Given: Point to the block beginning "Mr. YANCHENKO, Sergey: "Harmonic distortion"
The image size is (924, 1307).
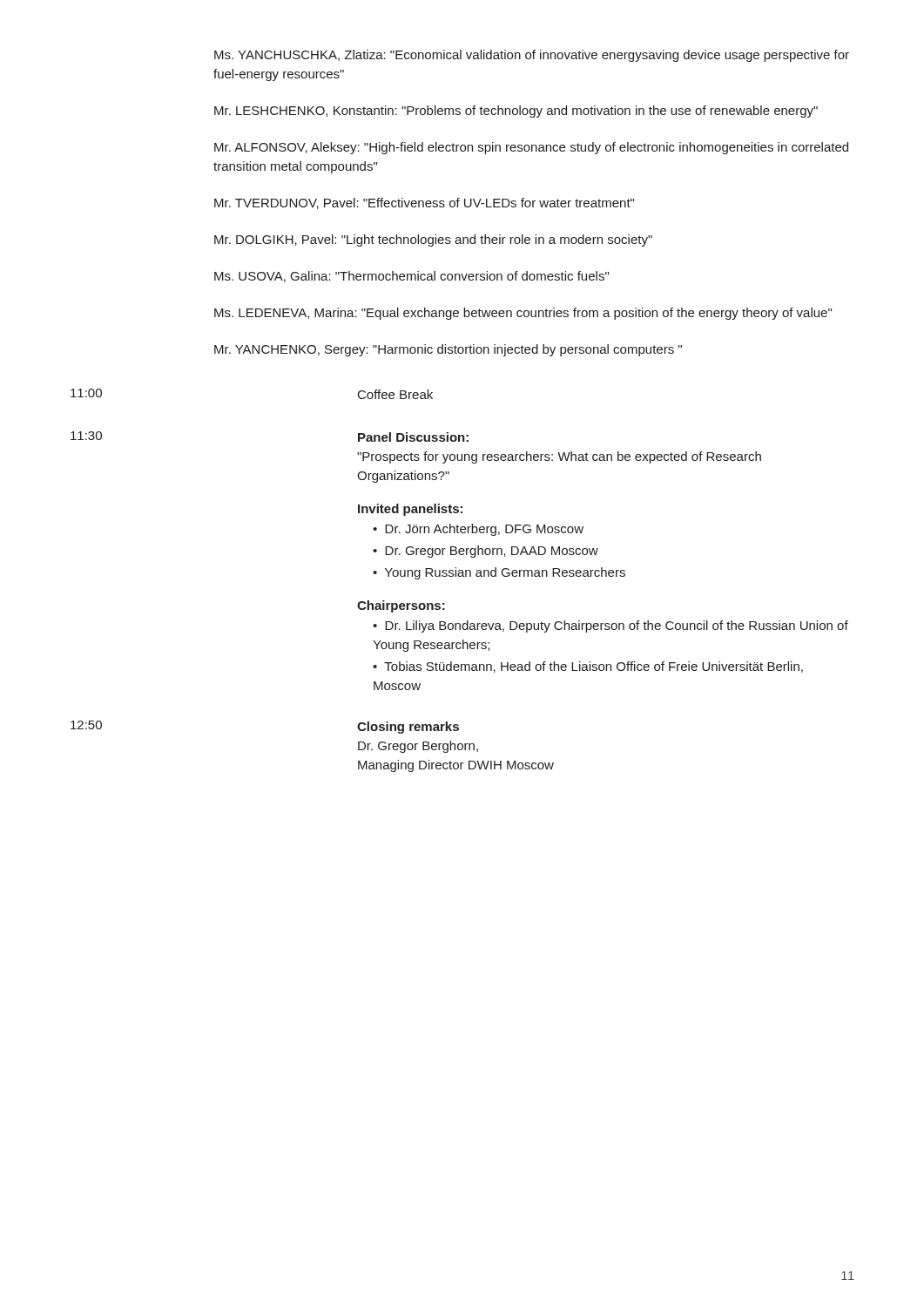Looking at the screenshot, I should tap(448, 349).
